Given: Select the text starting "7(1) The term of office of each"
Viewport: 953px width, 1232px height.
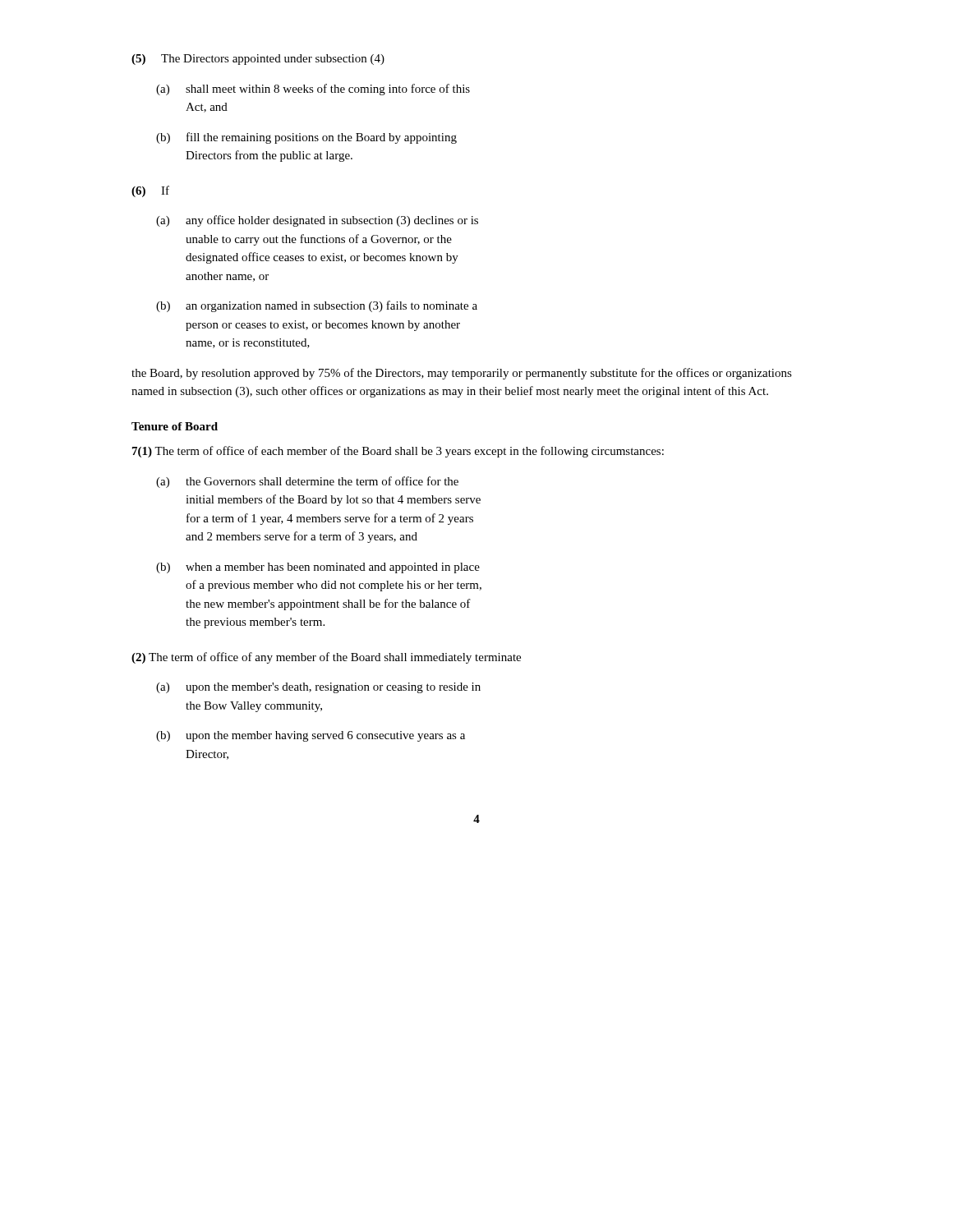Looking at the screenshot, I should click(x=398, y=451).
